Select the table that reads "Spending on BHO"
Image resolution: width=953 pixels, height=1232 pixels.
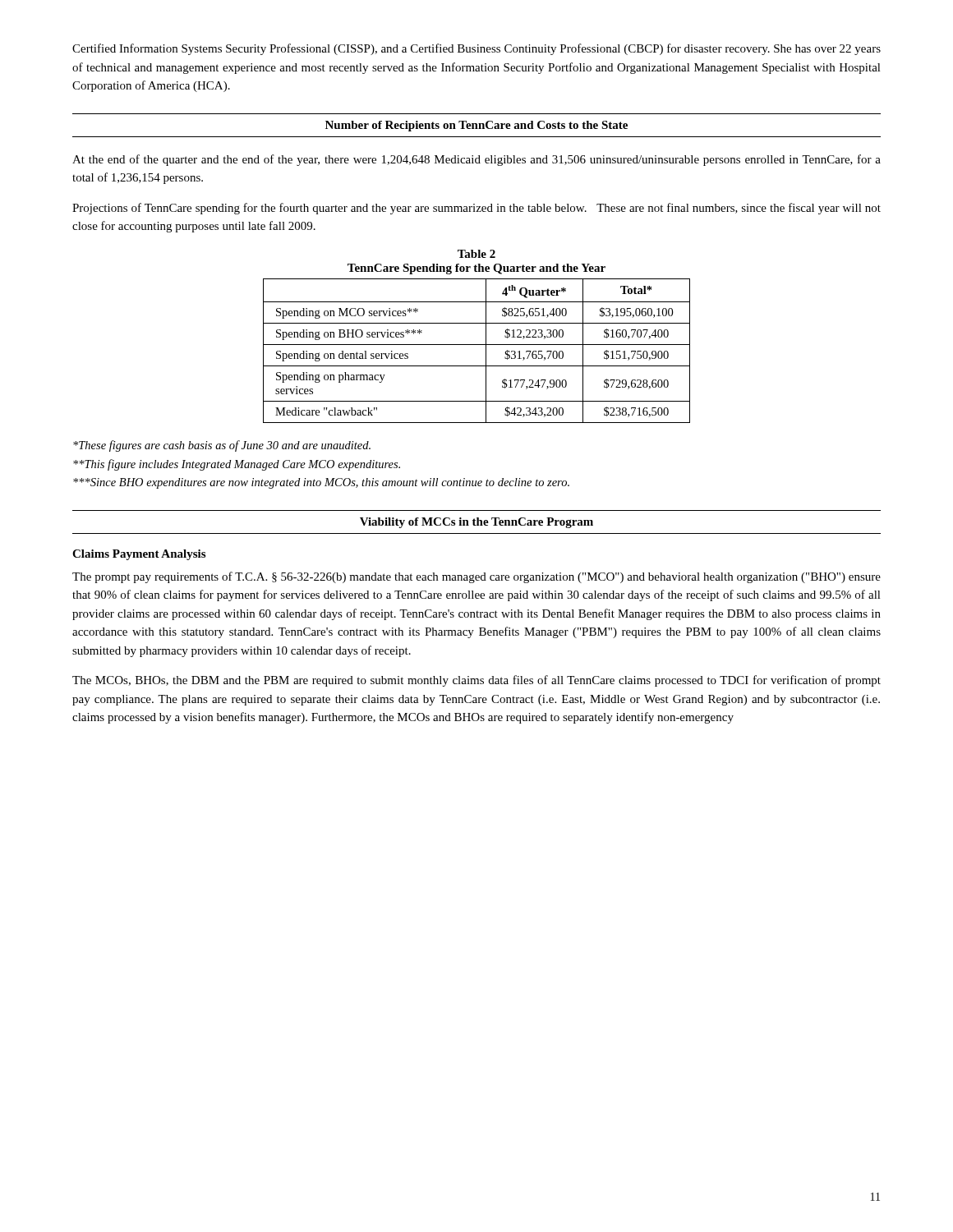tap(476, 351)
